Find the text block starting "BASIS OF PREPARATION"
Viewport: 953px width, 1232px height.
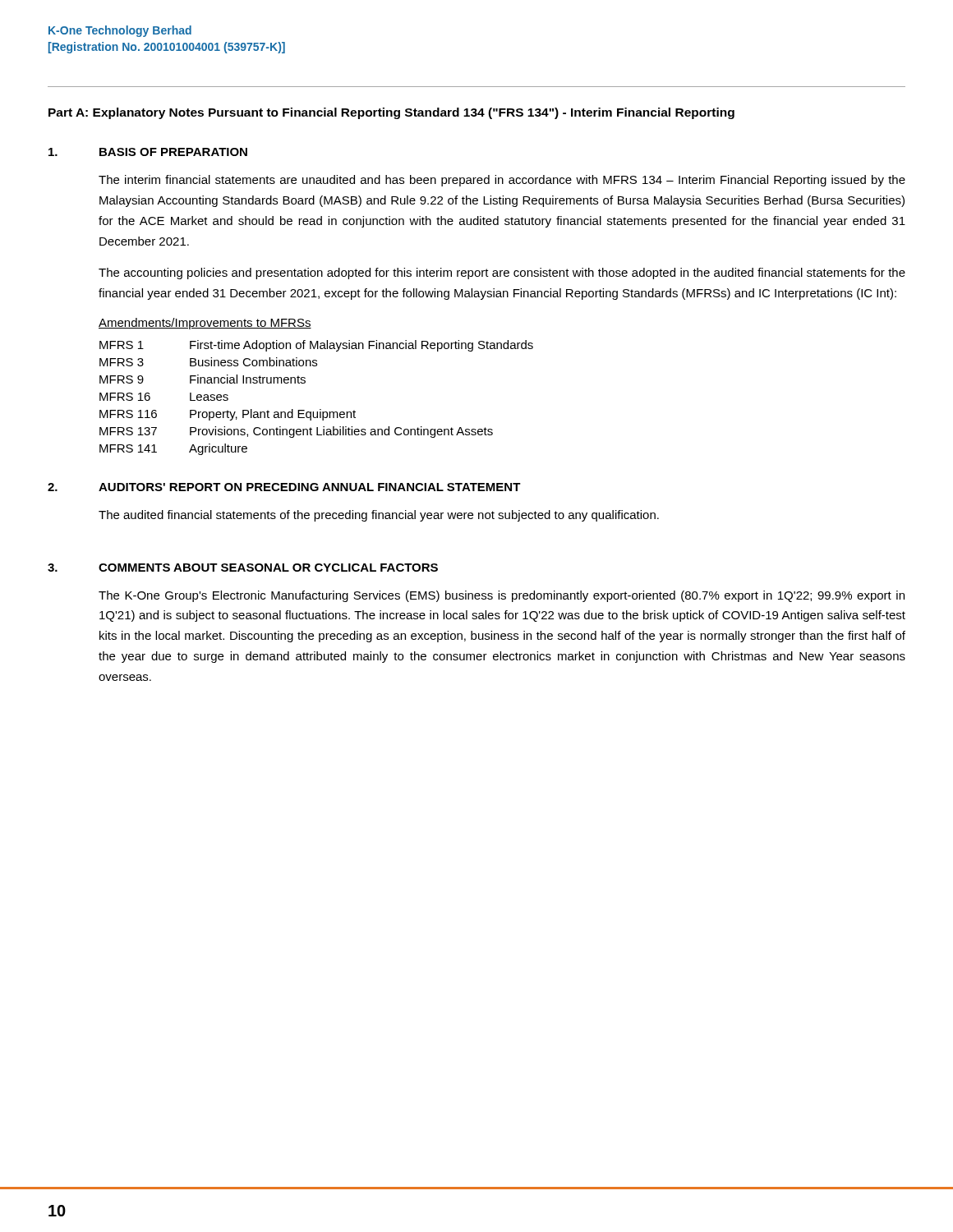point(173,152)
